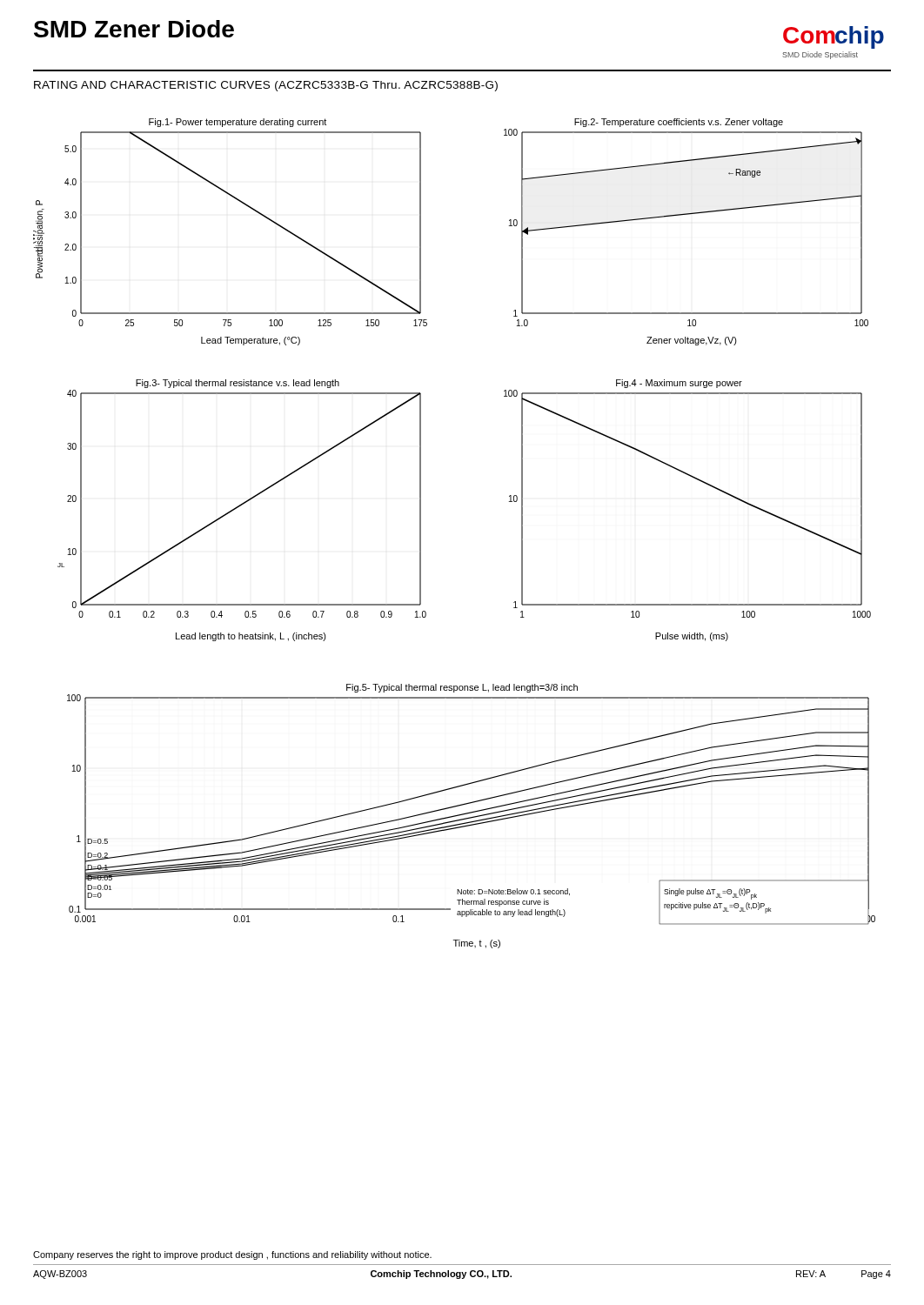This screenshot has height=1305, width=924.
Task: Click on the logo
Action: pyautogui.click(x=834, y=41)
